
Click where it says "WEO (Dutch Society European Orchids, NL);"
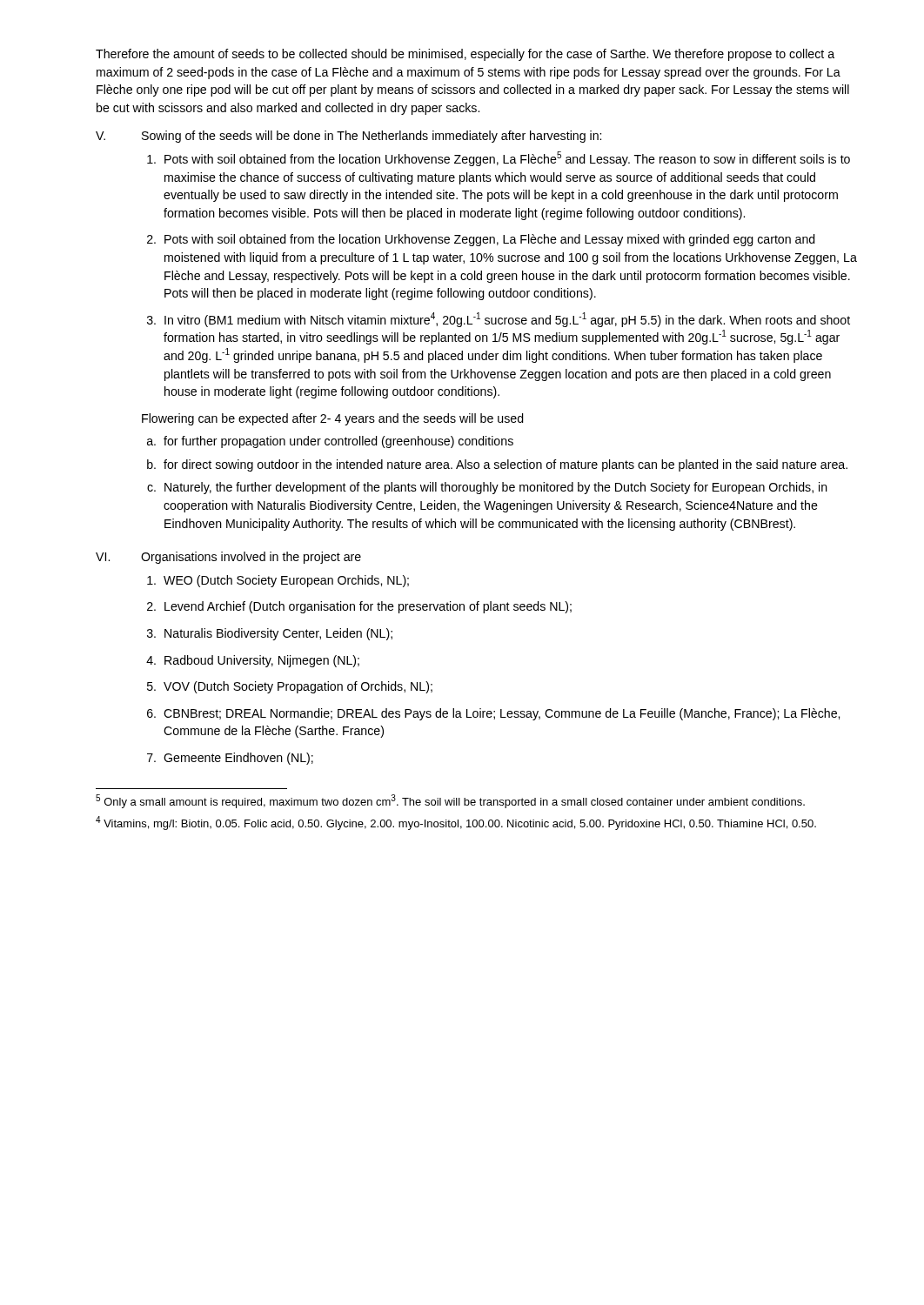287,580
